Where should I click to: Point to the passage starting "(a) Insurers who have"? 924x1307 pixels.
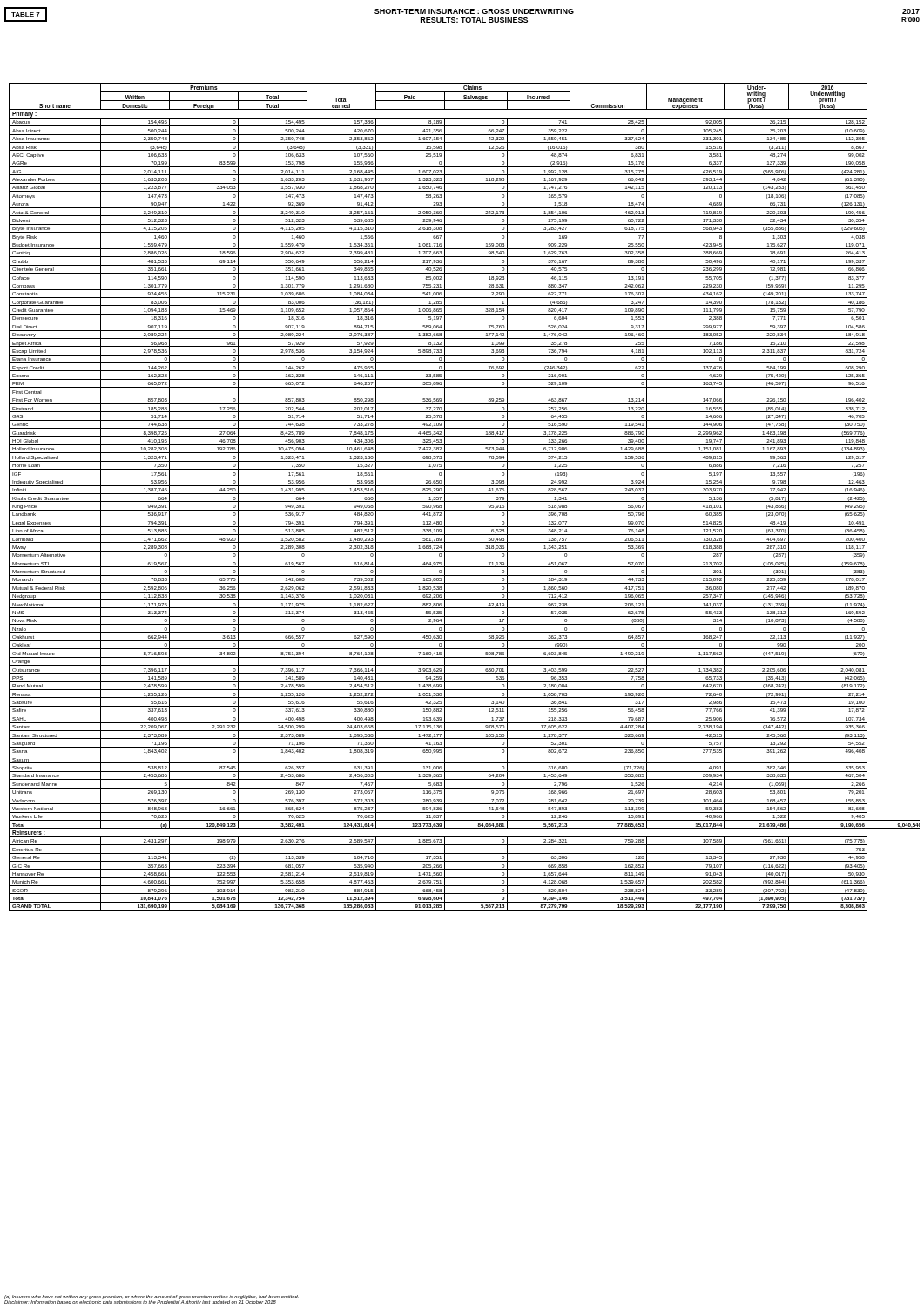tap(152, 1299)
